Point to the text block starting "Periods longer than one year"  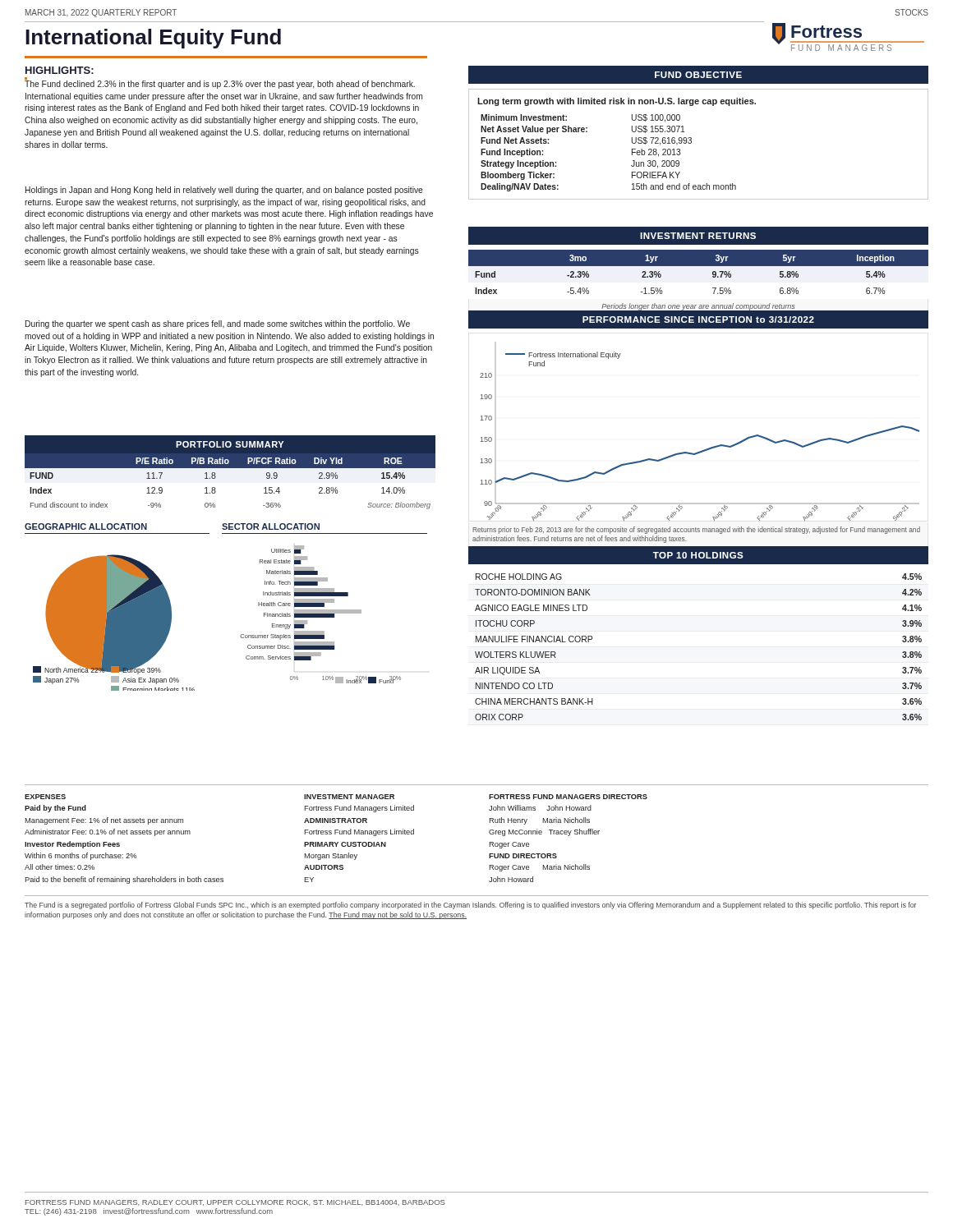(698, 306)
